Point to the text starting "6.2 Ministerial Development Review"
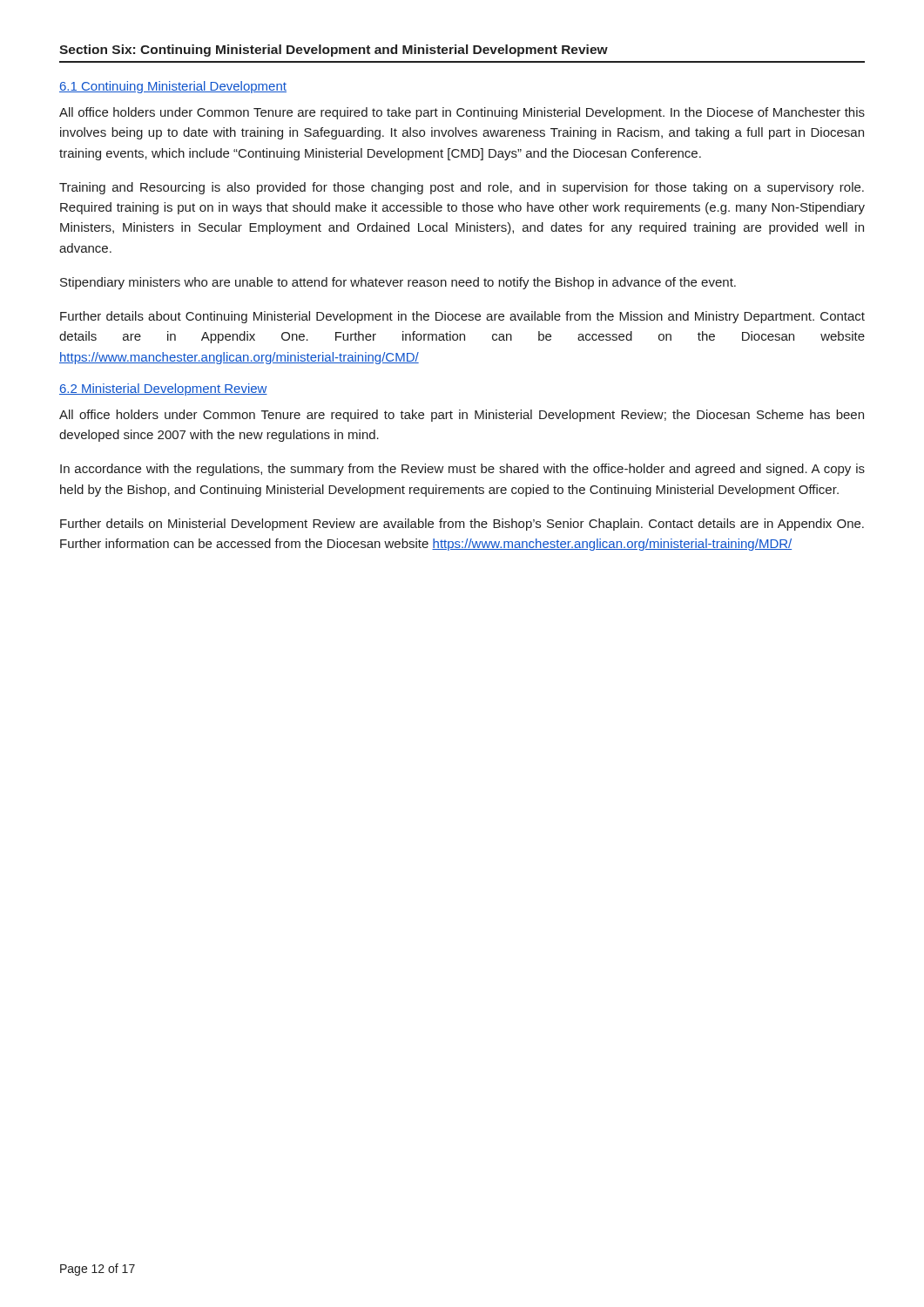Screen dimensions: 1307x924 163,389
